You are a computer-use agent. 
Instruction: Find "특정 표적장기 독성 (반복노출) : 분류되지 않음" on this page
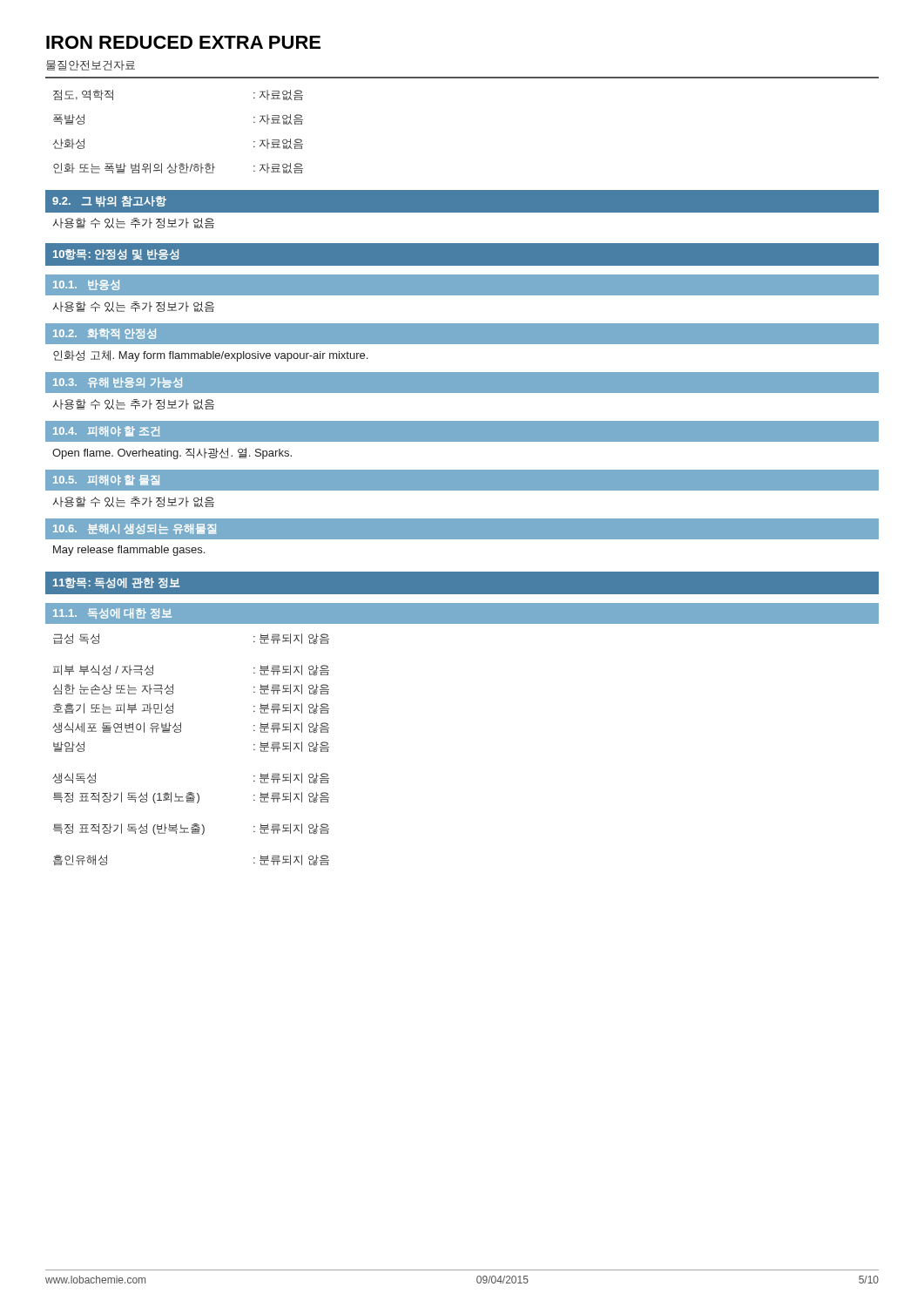pyautogui.click(x=191, y=829)
